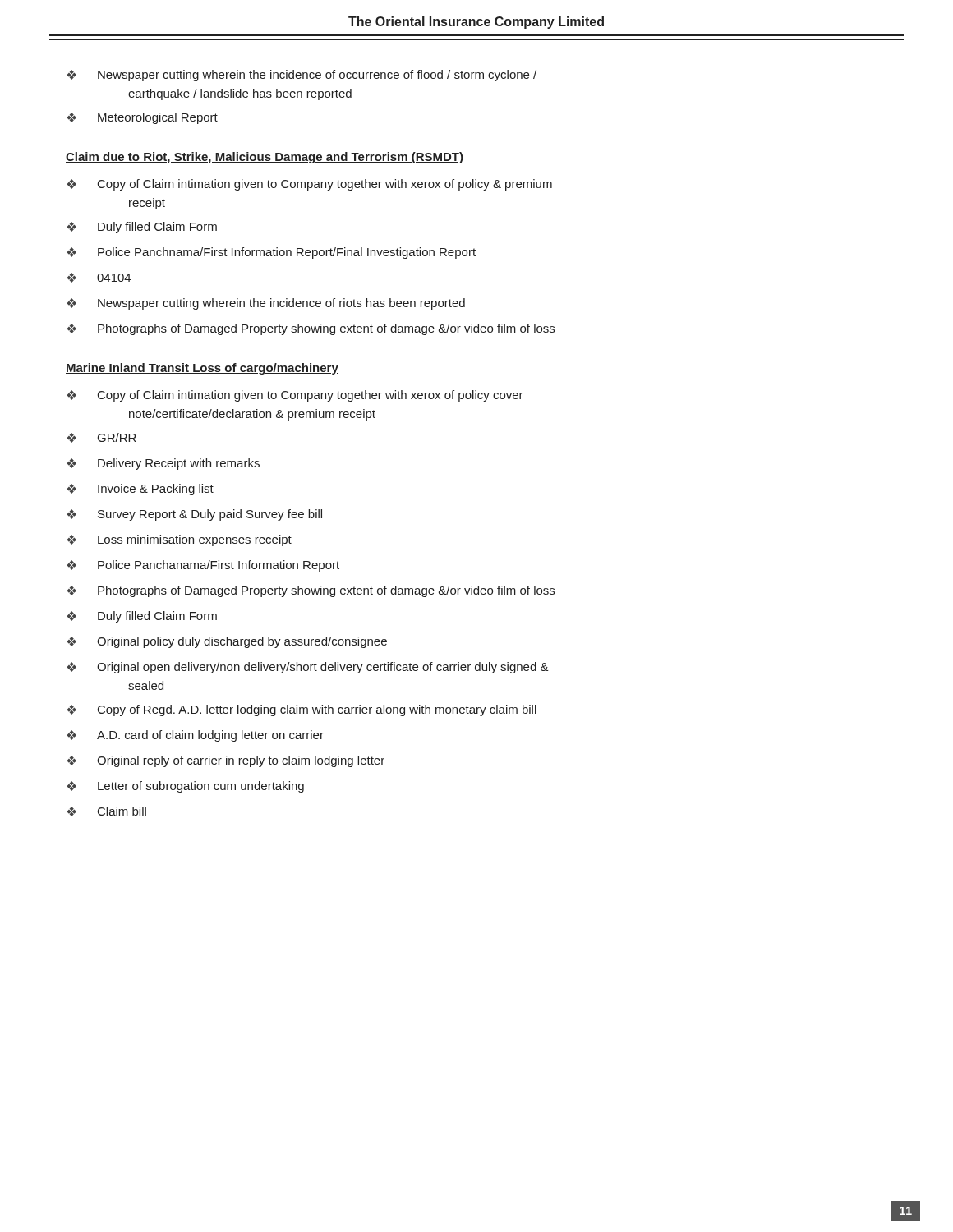The width and height of the screenshot is (953, 1232).
Task: Point to the element starting "❖ GR/RR"
Action: (x=101, y=438)
